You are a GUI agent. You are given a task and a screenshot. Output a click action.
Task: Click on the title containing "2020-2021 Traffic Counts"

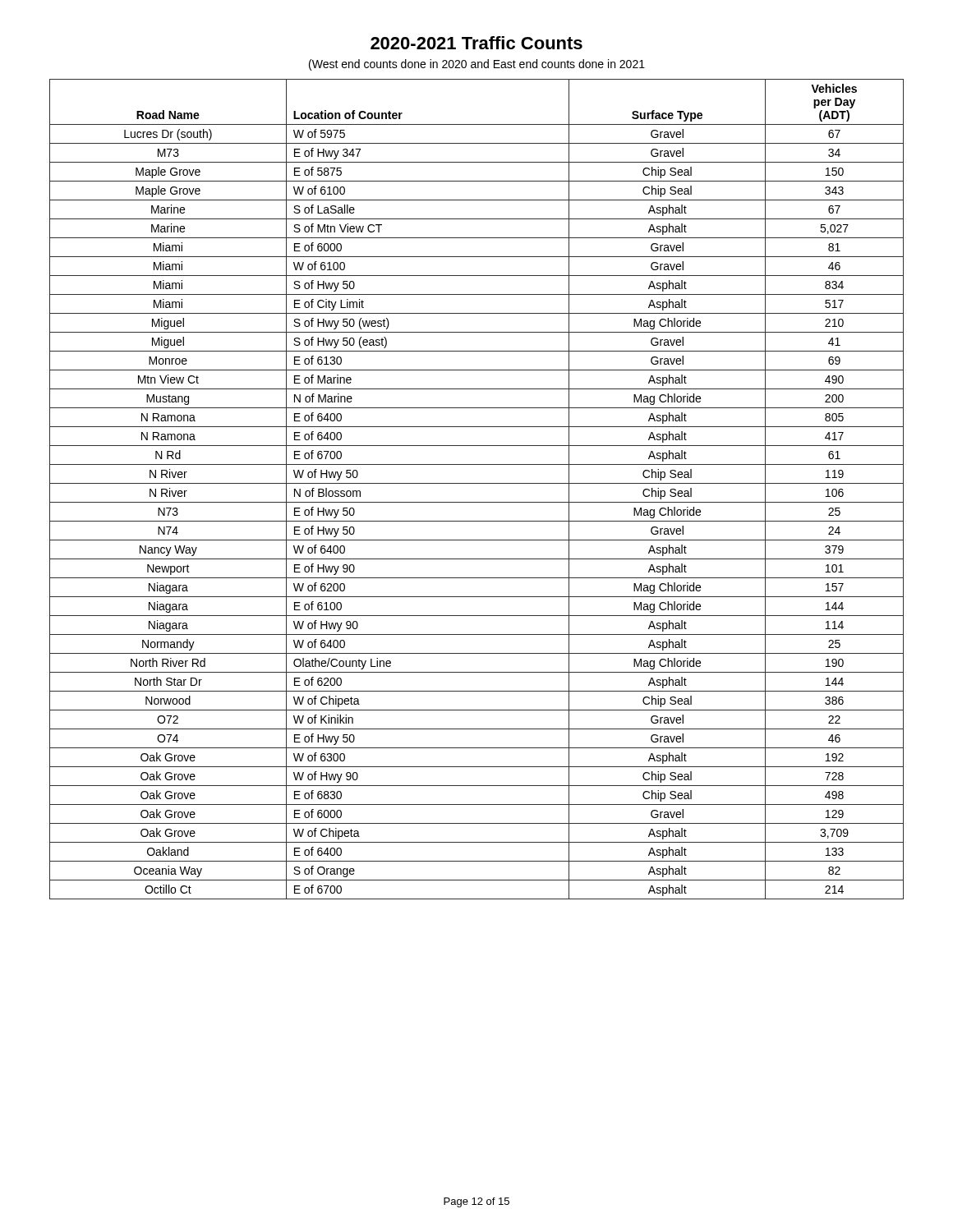click(476, 44)
